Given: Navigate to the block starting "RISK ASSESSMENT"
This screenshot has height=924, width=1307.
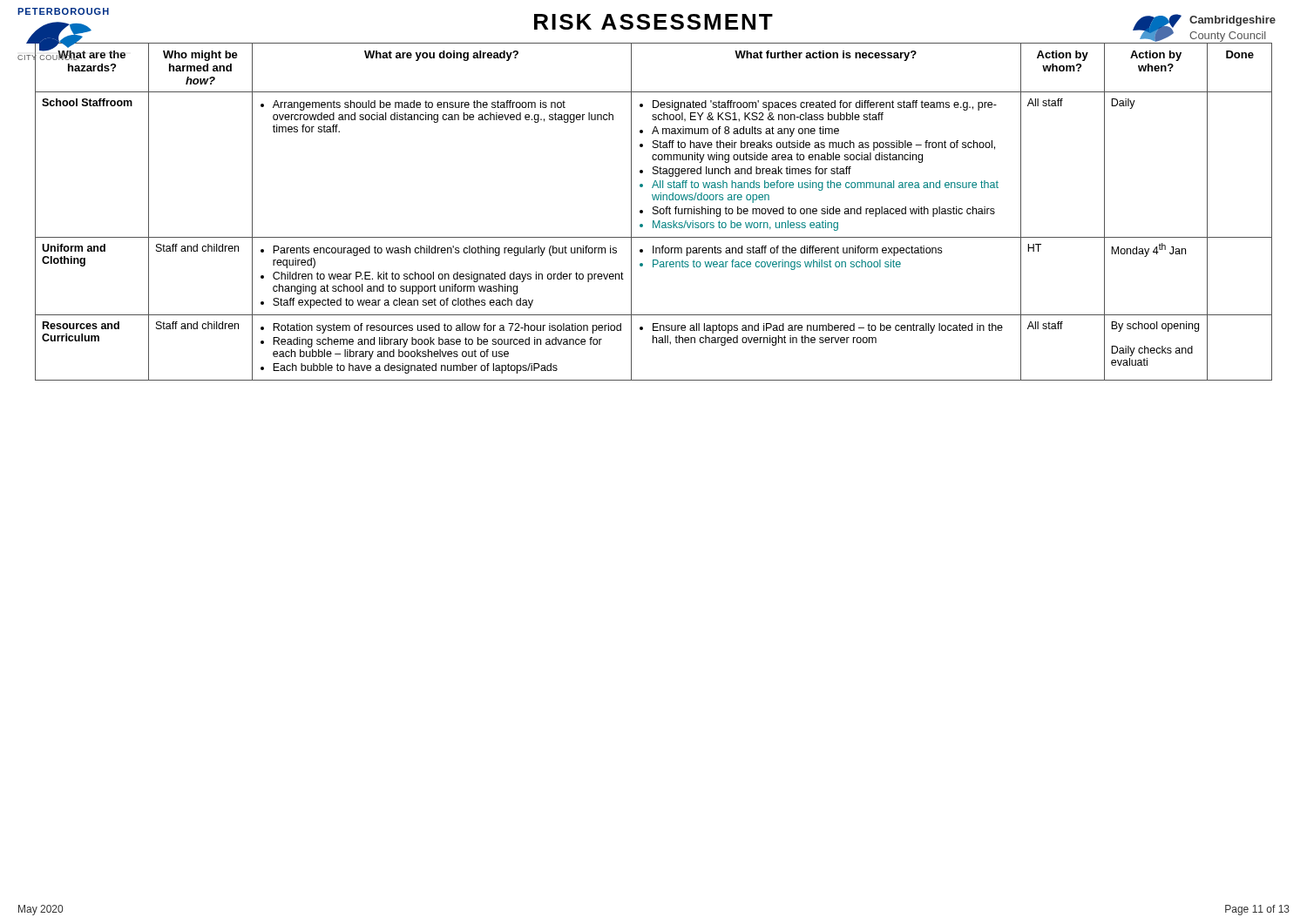Looking at the screenshot, I should 654,22.
